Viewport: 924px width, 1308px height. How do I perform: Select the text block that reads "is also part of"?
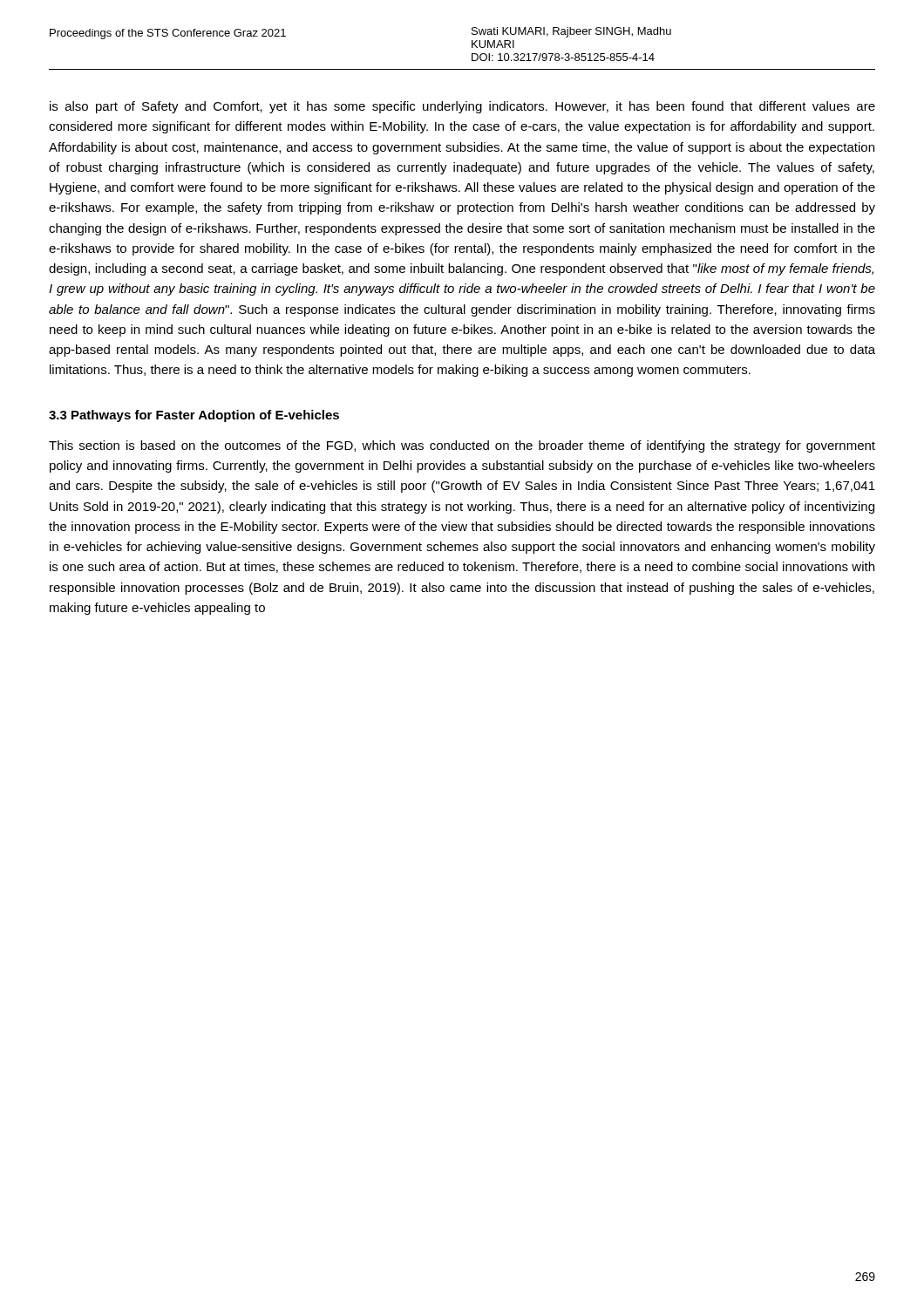(462, 238)
